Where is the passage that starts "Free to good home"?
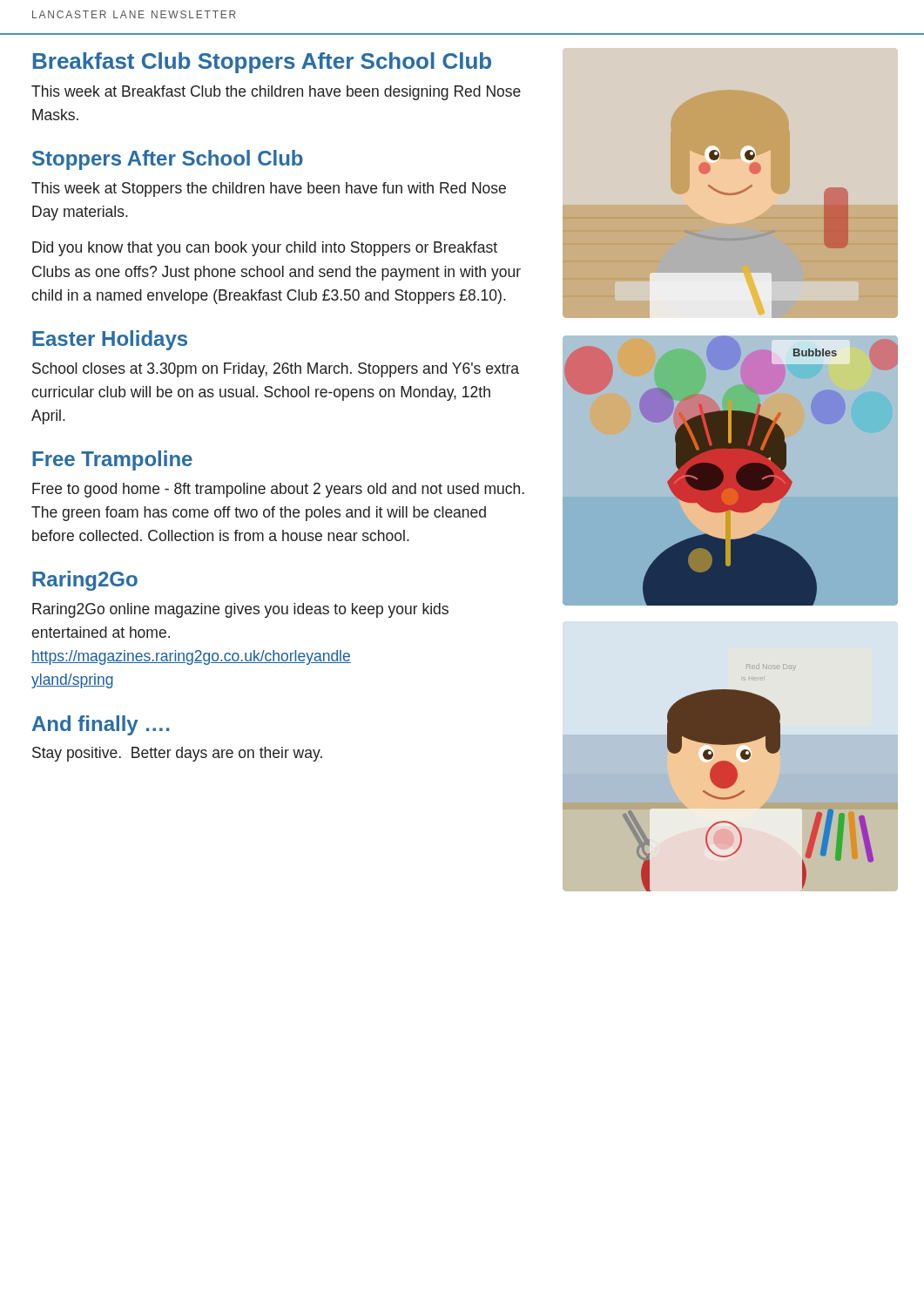 pyautogui.click(x=278, y=512)
